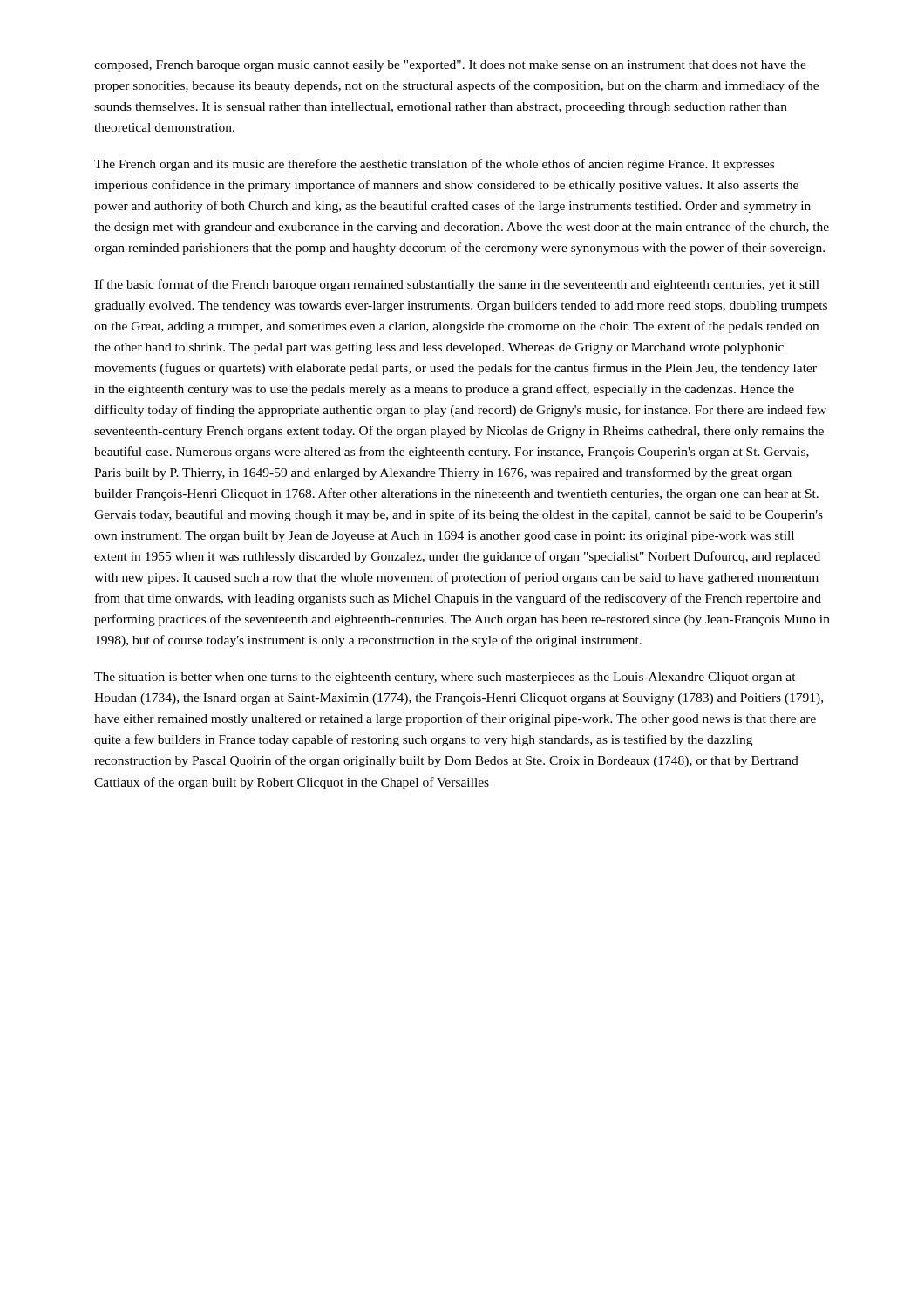Select the text block with the text "The French organ and its music"
This screenshot has width=924, height=1308.
(462, 205)
